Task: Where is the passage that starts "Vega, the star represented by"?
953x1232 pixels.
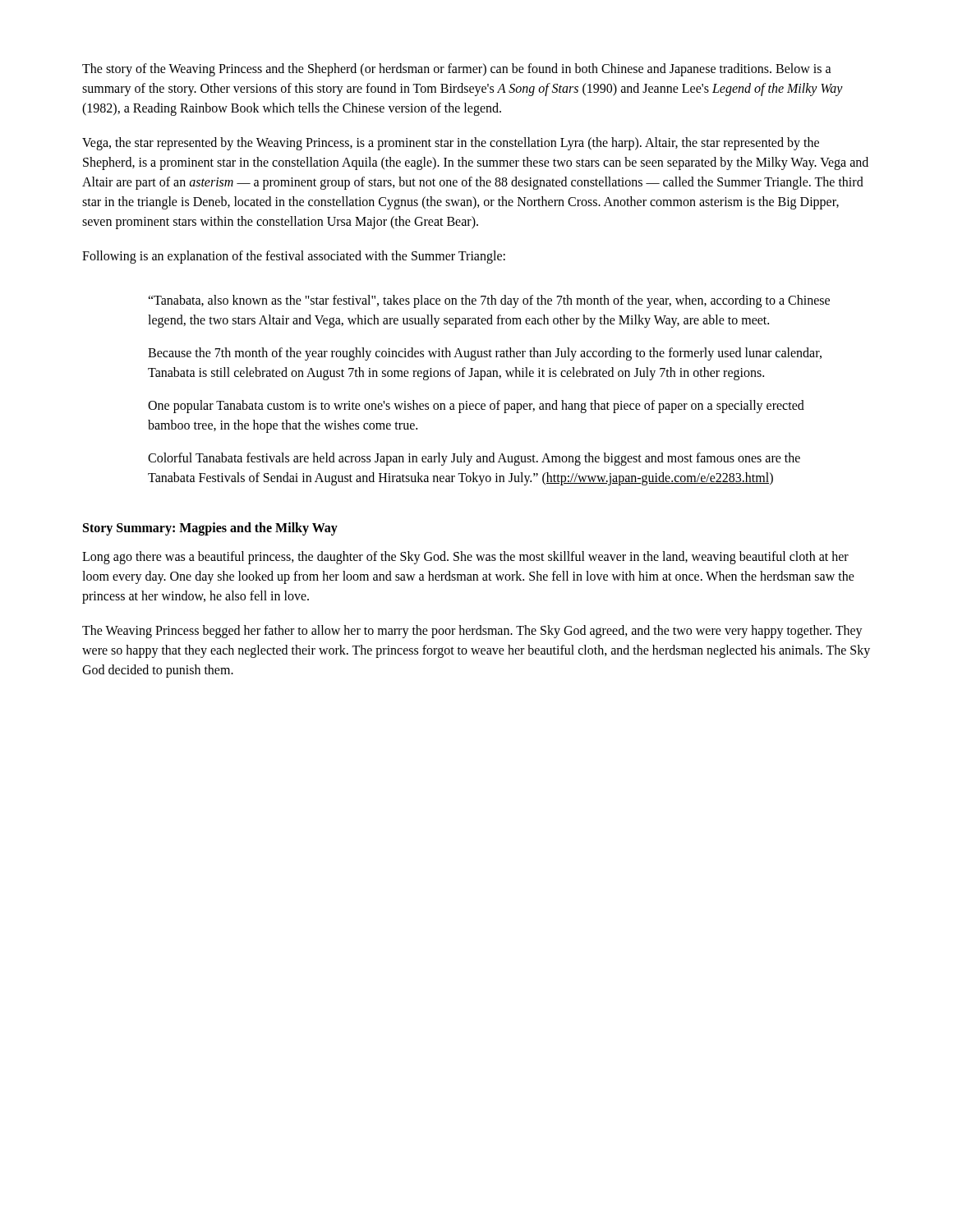Action: pyautogui.click(x=475, y=182)
